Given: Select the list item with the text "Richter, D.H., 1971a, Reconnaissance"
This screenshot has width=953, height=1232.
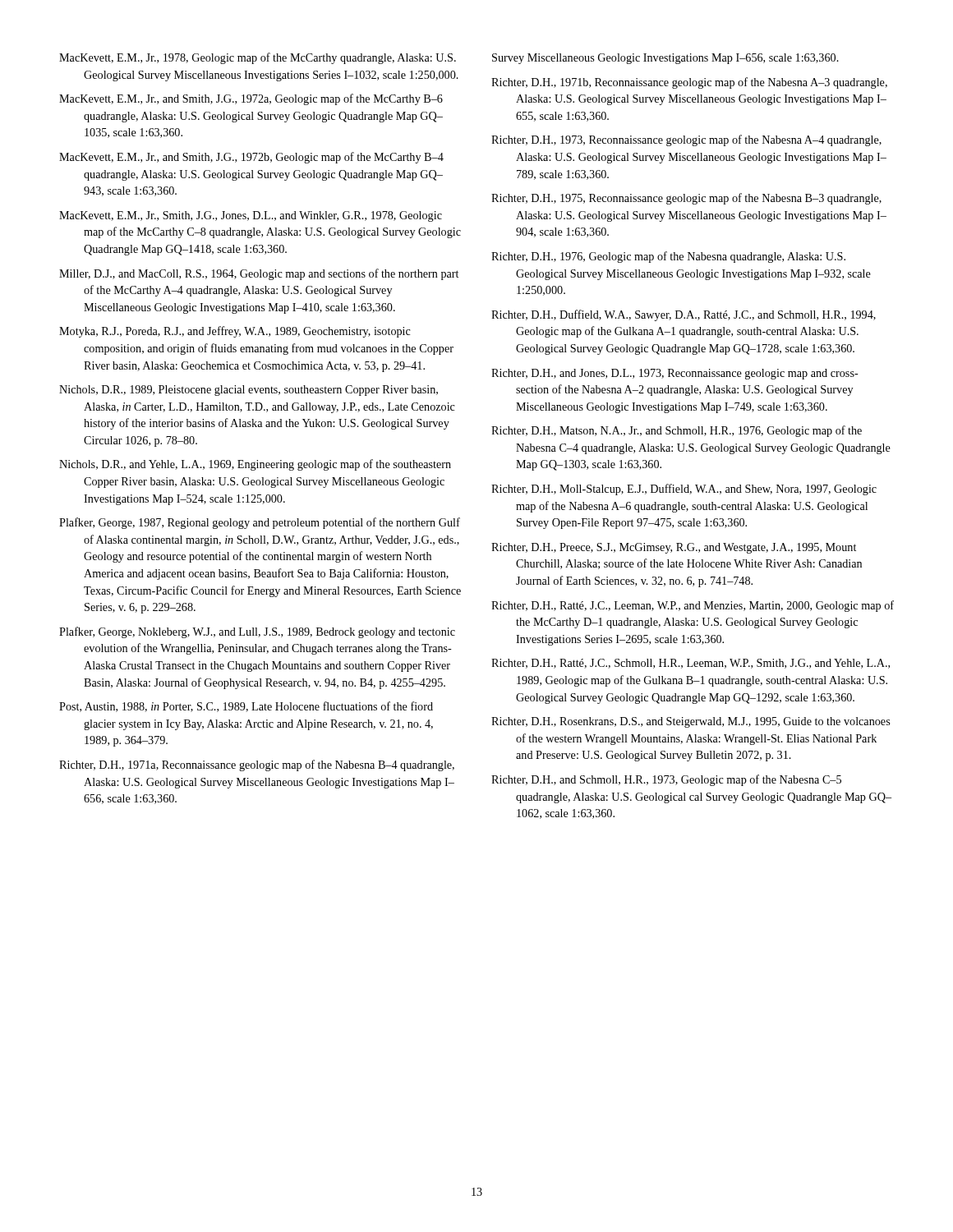Looking at the screenshot, I should coord(257,782).
